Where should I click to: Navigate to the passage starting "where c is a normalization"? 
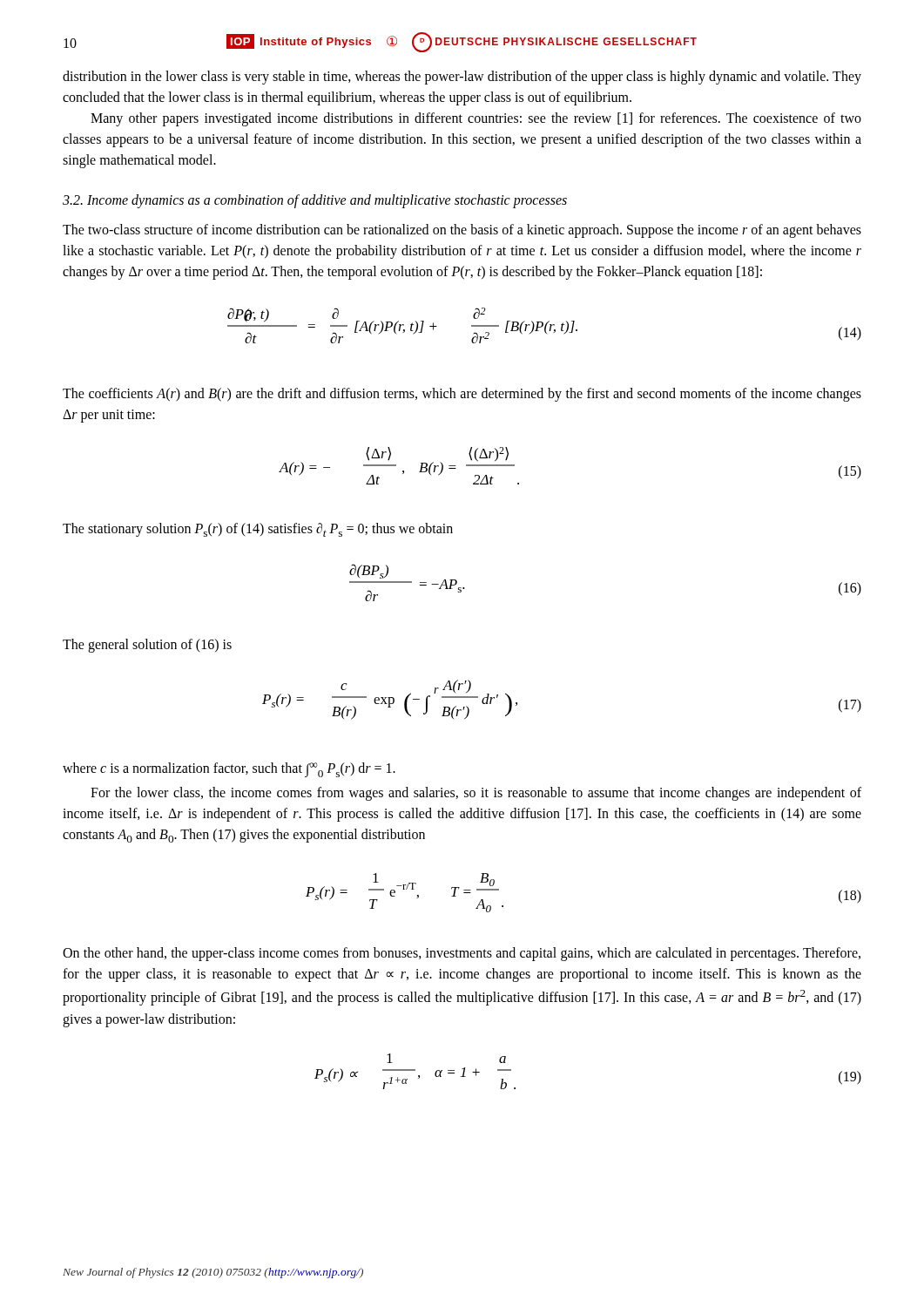click(x=462, y=802)
